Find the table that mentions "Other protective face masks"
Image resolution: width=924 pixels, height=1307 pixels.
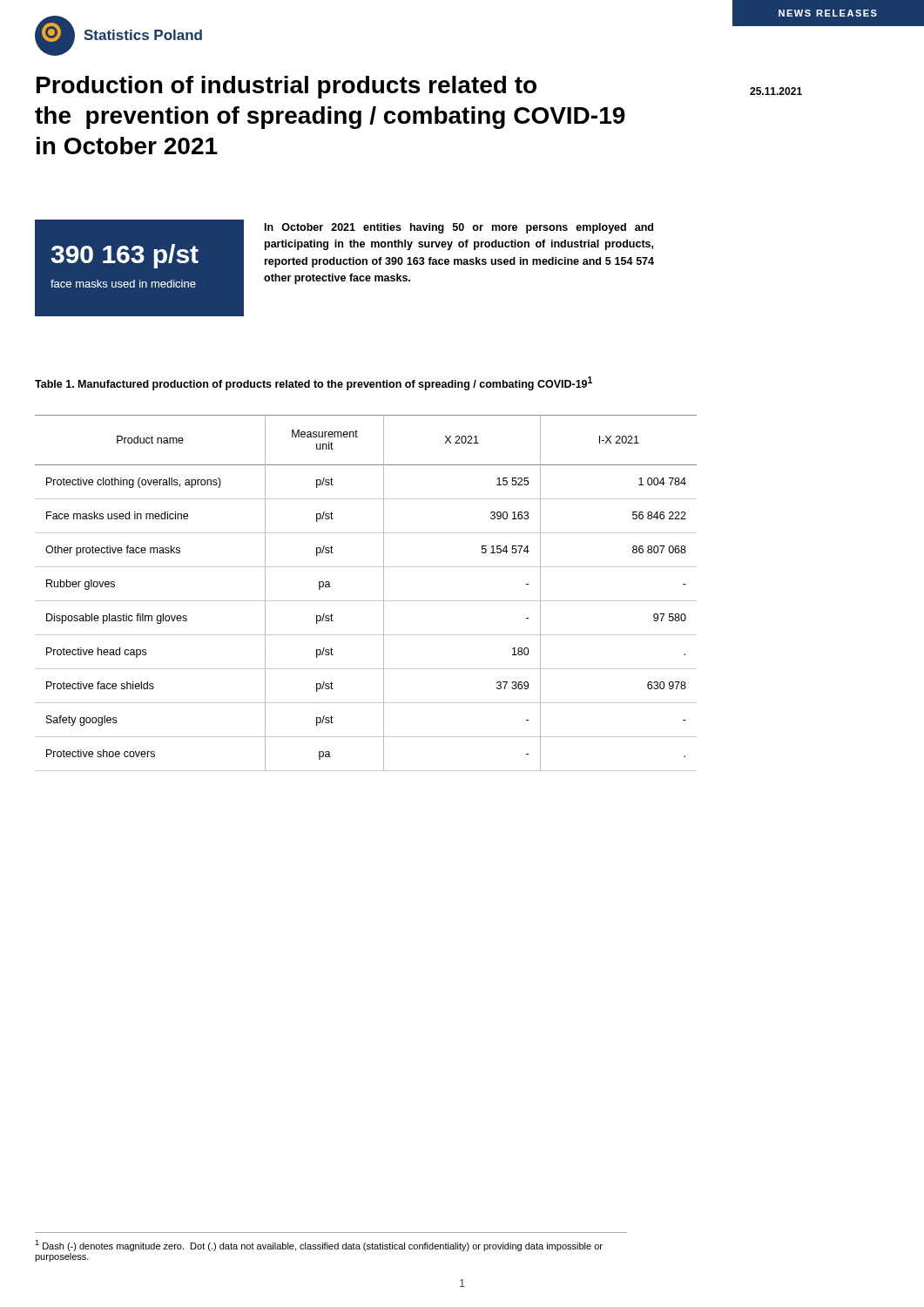[x=366, y=593]
